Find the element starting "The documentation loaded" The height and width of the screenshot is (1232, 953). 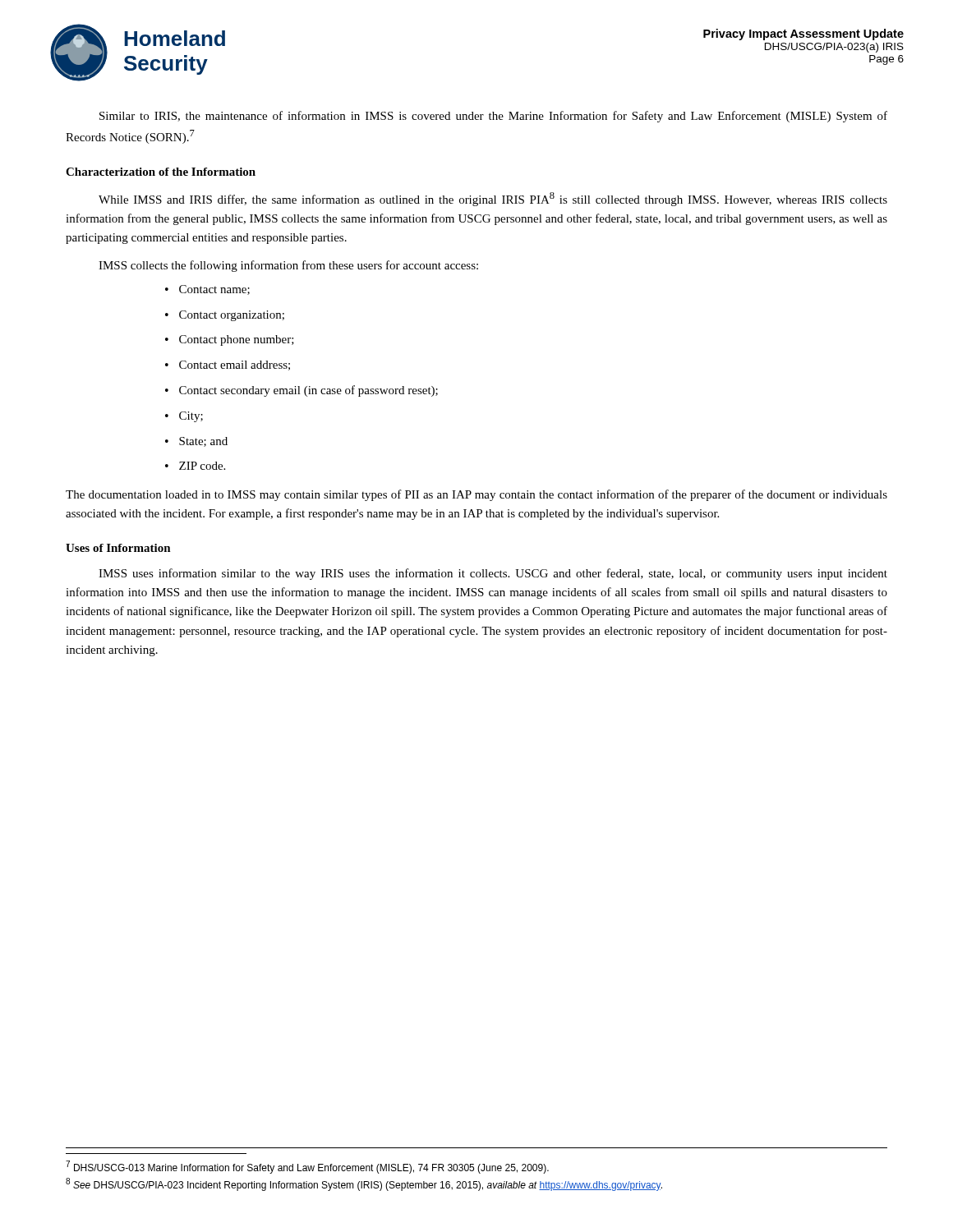point(476,504)
